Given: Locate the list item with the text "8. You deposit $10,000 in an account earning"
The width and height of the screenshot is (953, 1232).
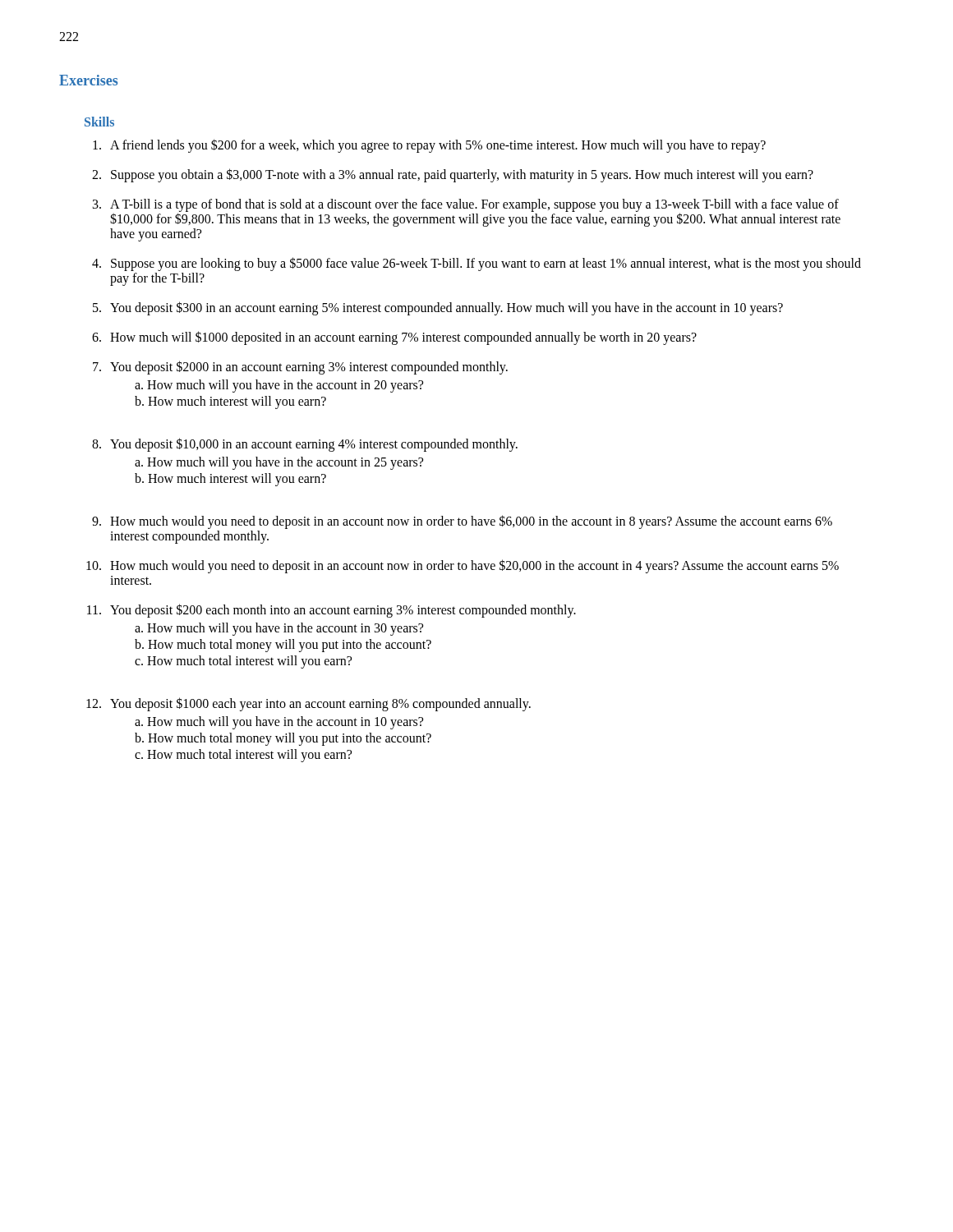Looking at the screenshot, I should pyautogui.click(x=305, y=445).
